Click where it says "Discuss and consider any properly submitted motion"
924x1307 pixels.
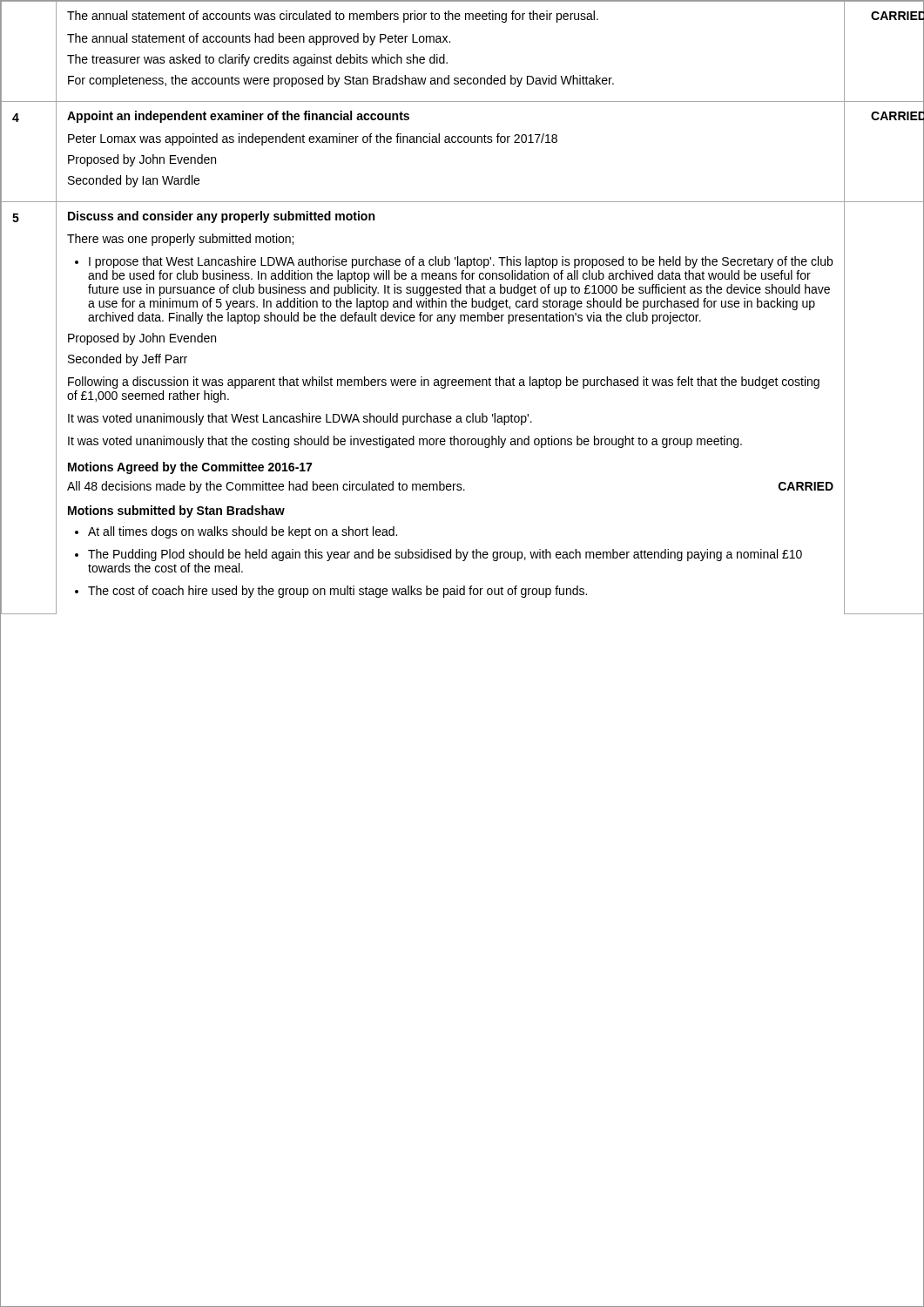tap(221, 216)
